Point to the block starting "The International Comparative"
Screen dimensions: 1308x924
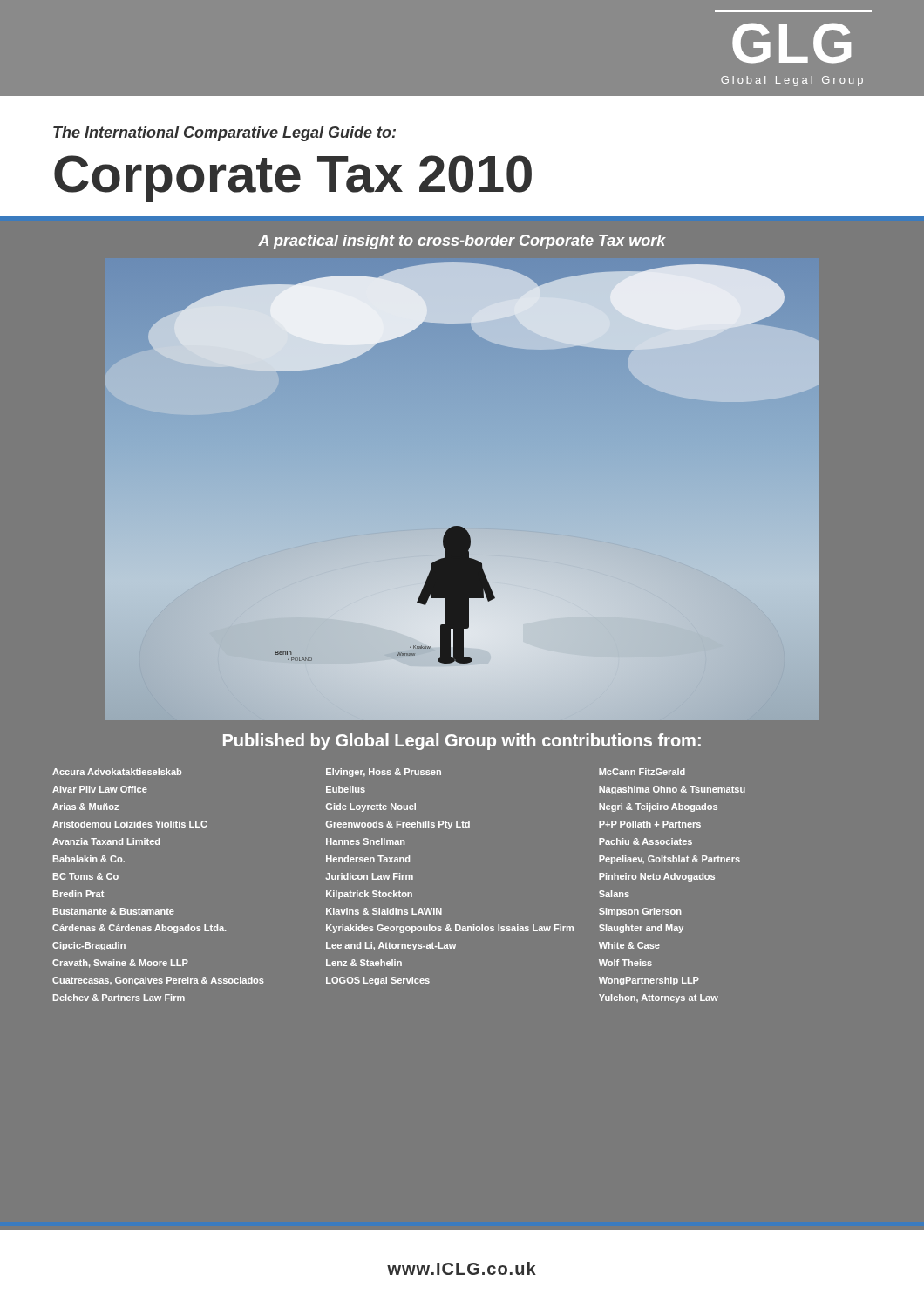point(224,133)
